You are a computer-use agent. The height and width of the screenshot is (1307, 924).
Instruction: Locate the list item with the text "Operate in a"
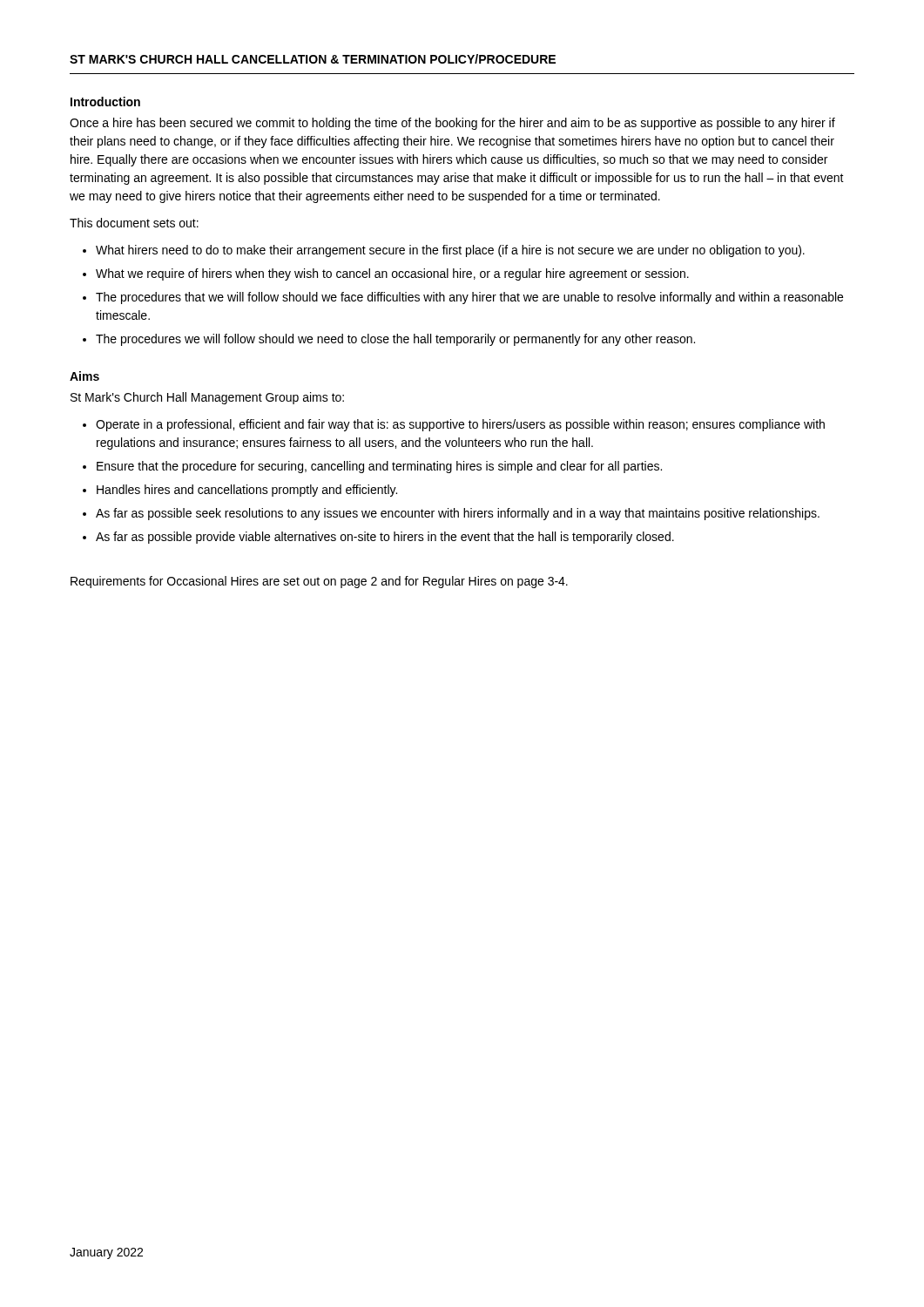tap(461, 433)
